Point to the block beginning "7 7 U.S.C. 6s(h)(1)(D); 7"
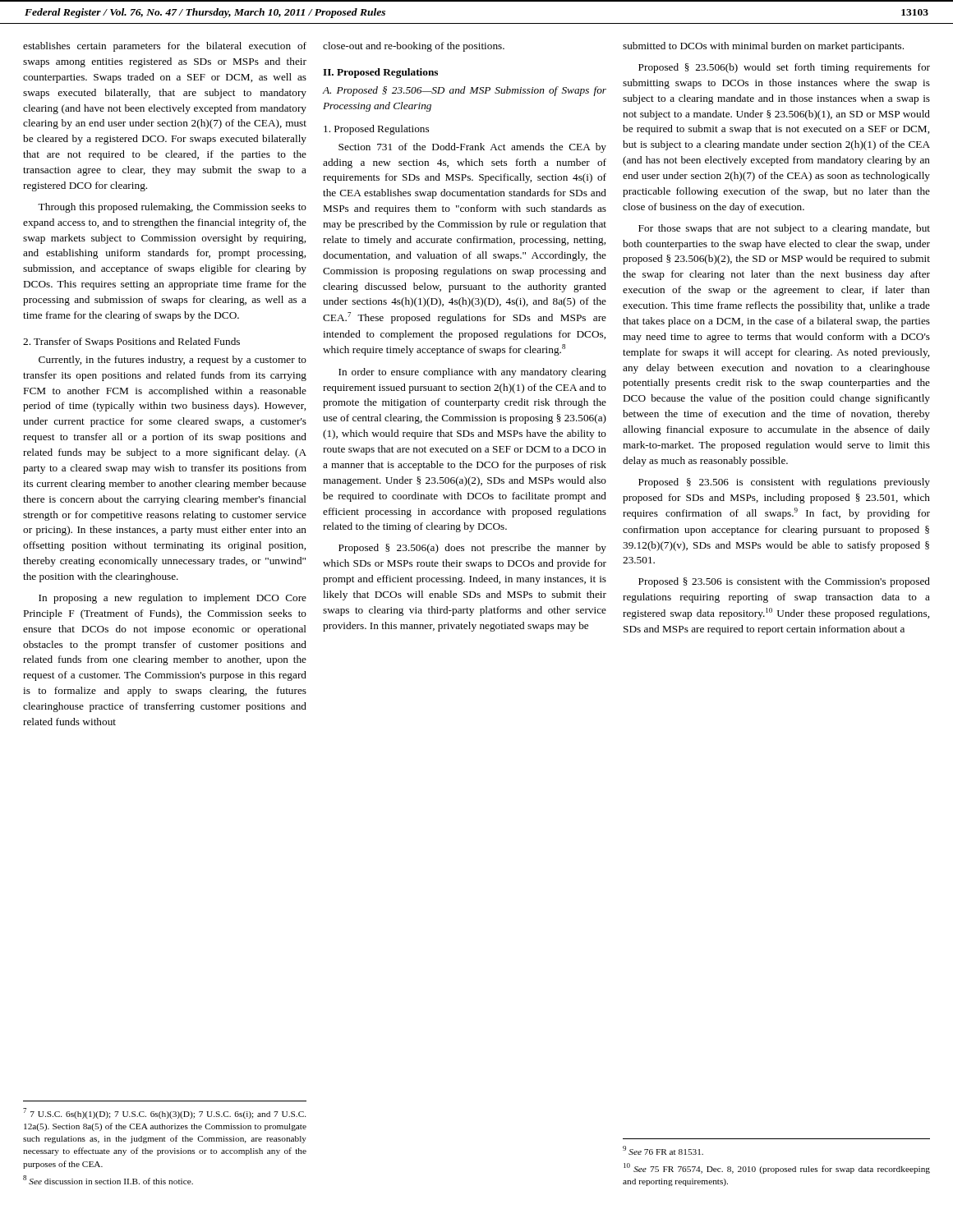 pyautogui.click(x=165, y=1147)
